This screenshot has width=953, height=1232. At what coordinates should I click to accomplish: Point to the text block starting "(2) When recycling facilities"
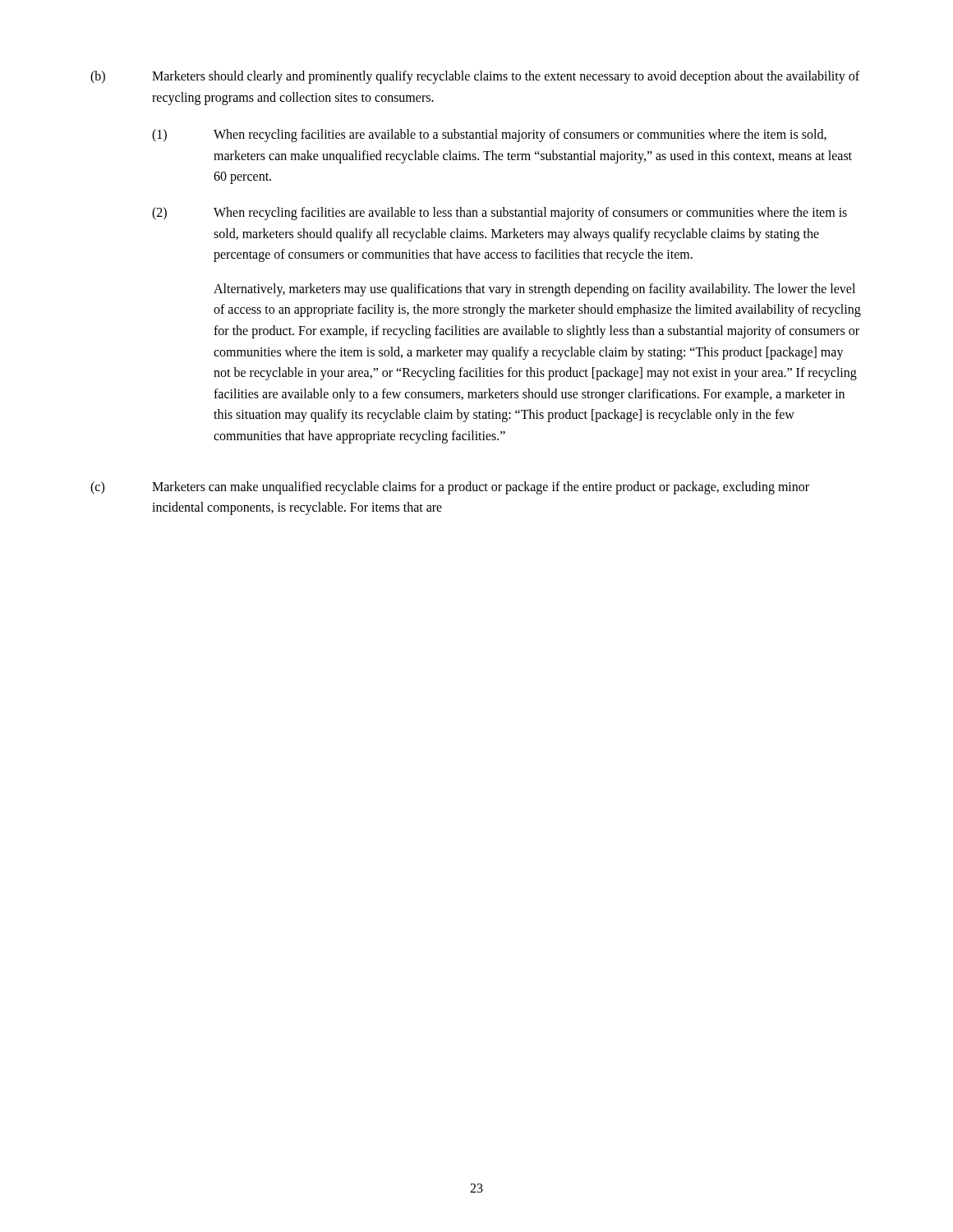(x=507, y=331)
